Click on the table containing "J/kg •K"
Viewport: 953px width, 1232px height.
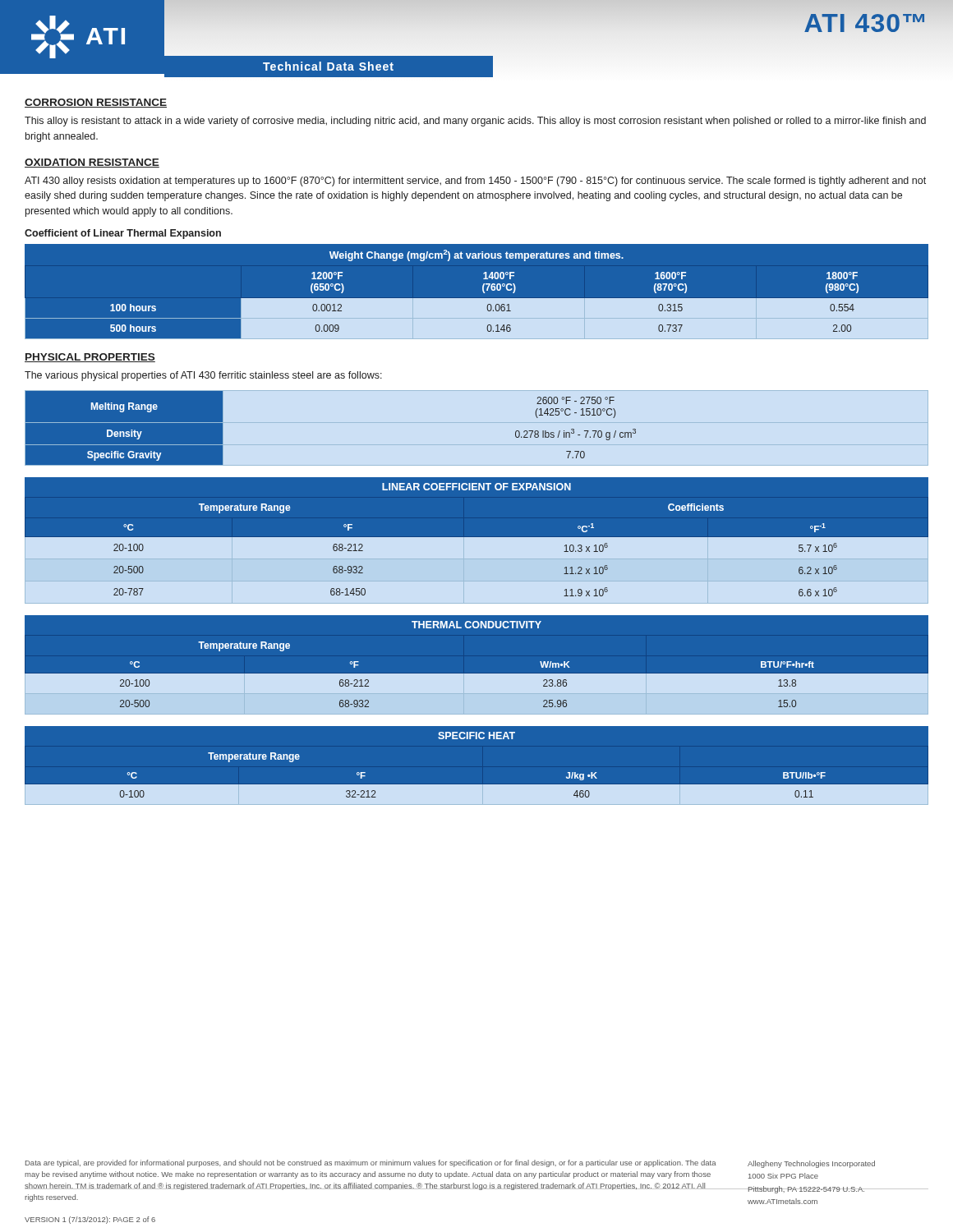tap(476, 766)
